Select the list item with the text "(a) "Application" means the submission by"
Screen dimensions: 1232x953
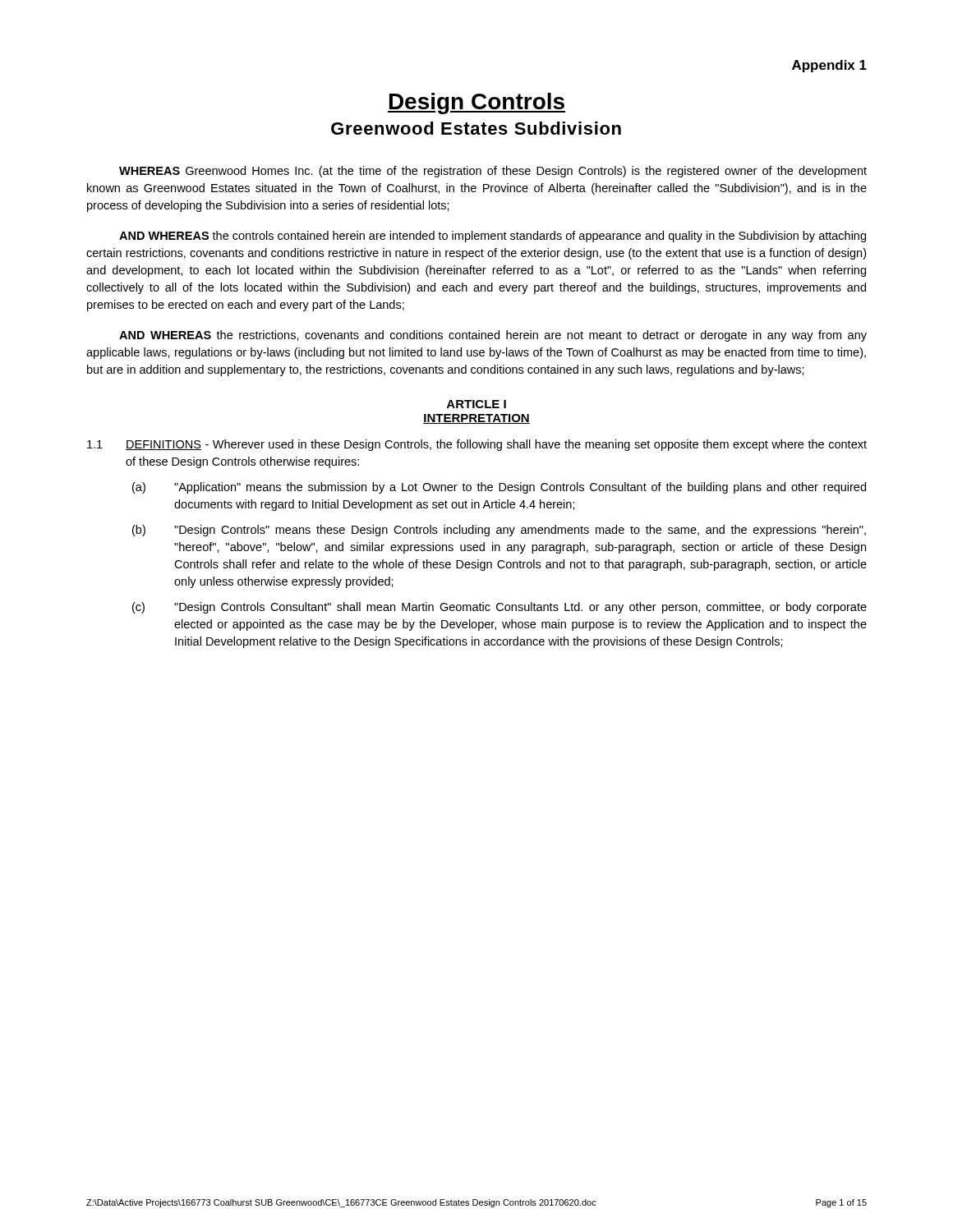coord(499,496)
